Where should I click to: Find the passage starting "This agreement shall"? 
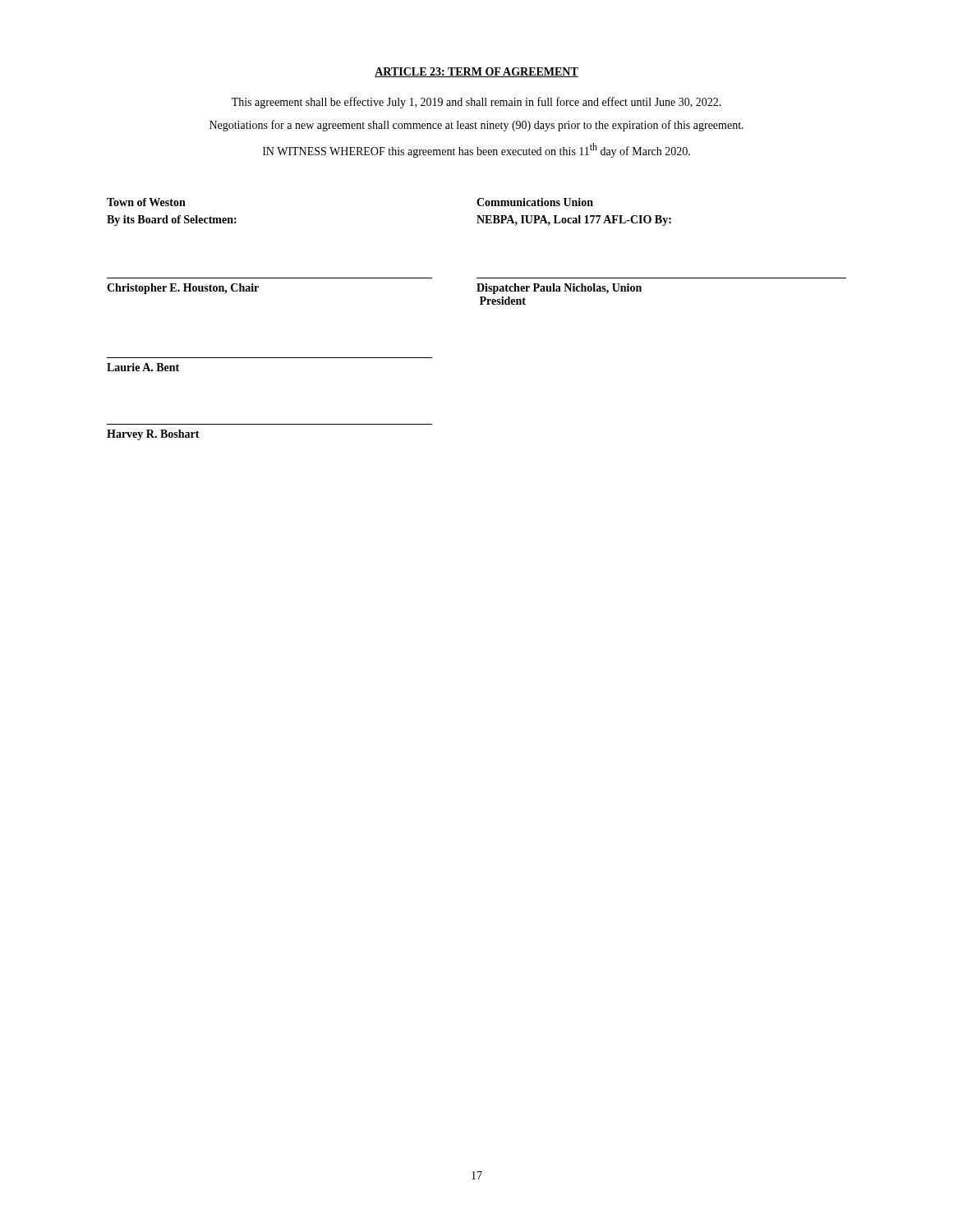476,102
